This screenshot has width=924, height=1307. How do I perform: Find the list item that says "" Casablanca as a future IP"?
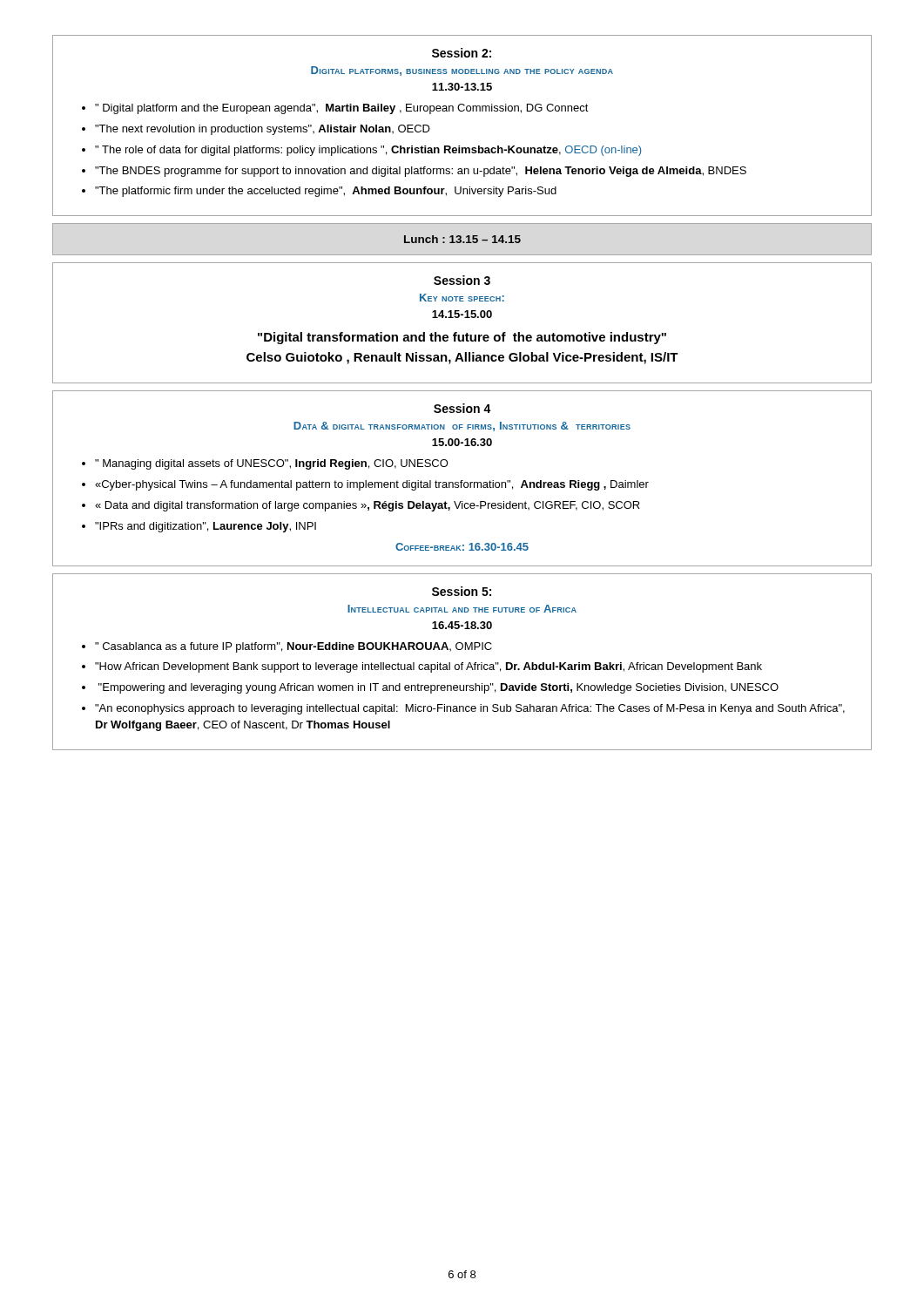294,646
